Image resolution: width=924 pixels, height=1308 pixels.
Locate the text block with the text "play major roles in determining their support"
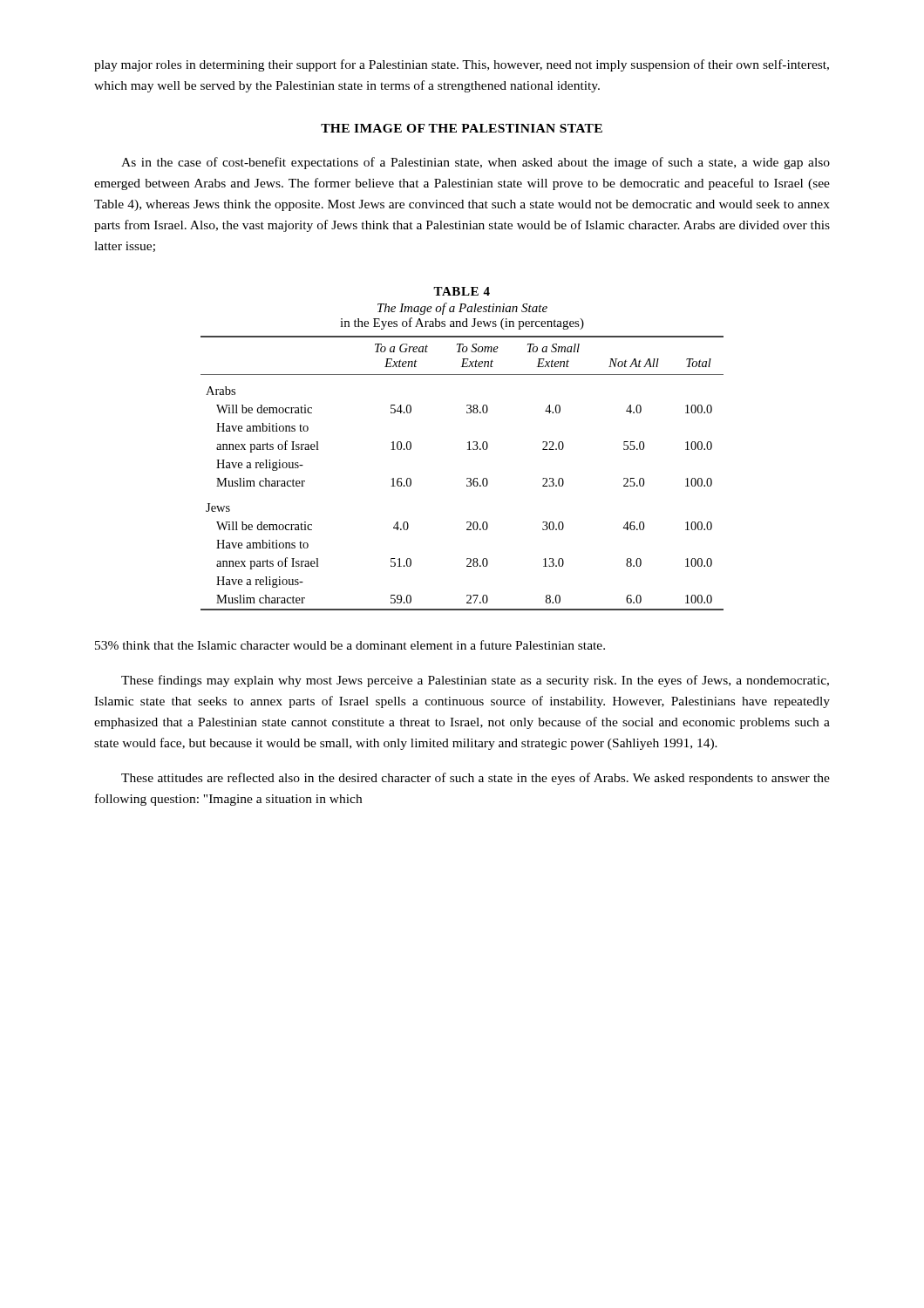tap(462, 75)
